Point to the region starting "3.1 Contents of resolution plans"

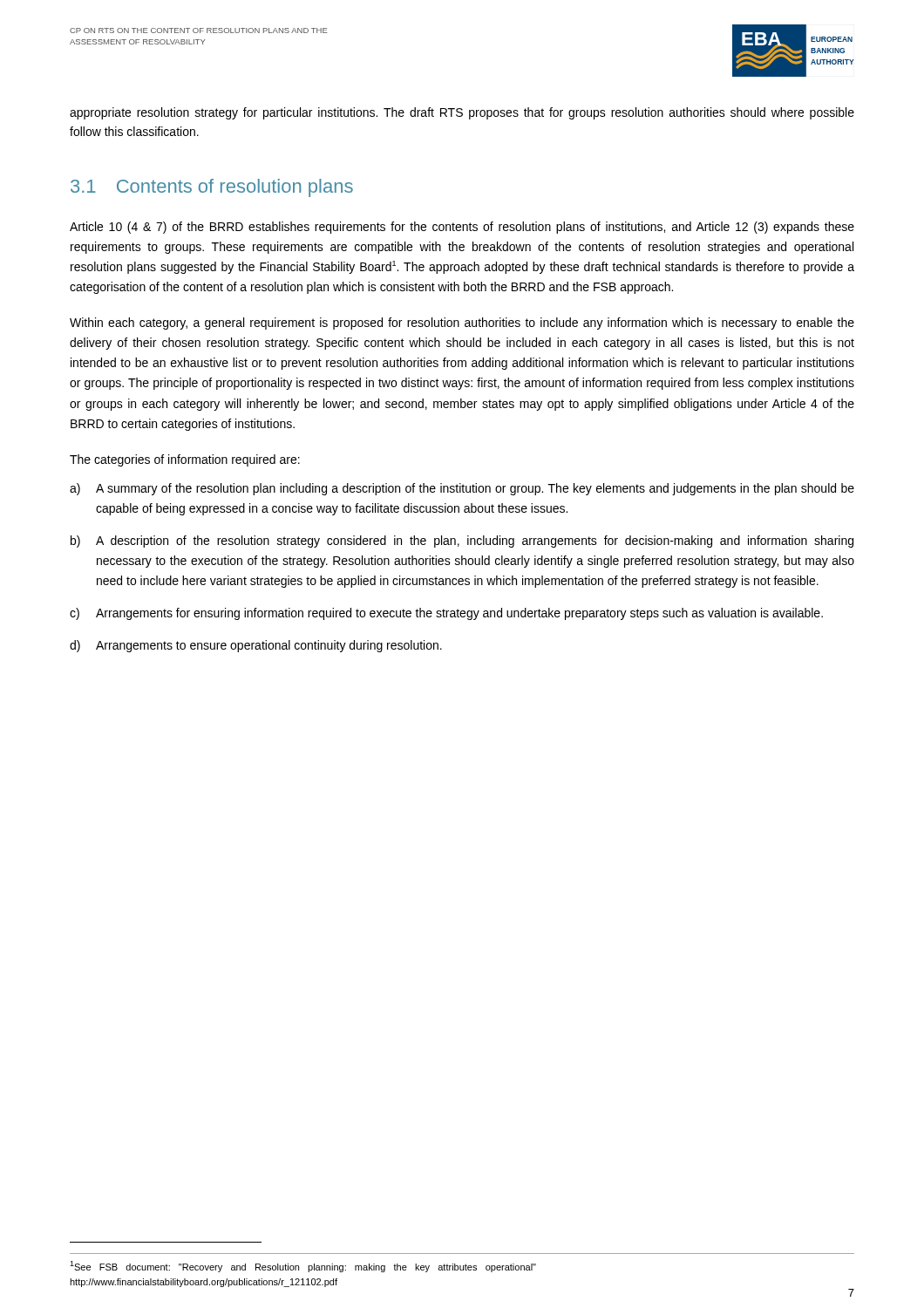(212, 186)
